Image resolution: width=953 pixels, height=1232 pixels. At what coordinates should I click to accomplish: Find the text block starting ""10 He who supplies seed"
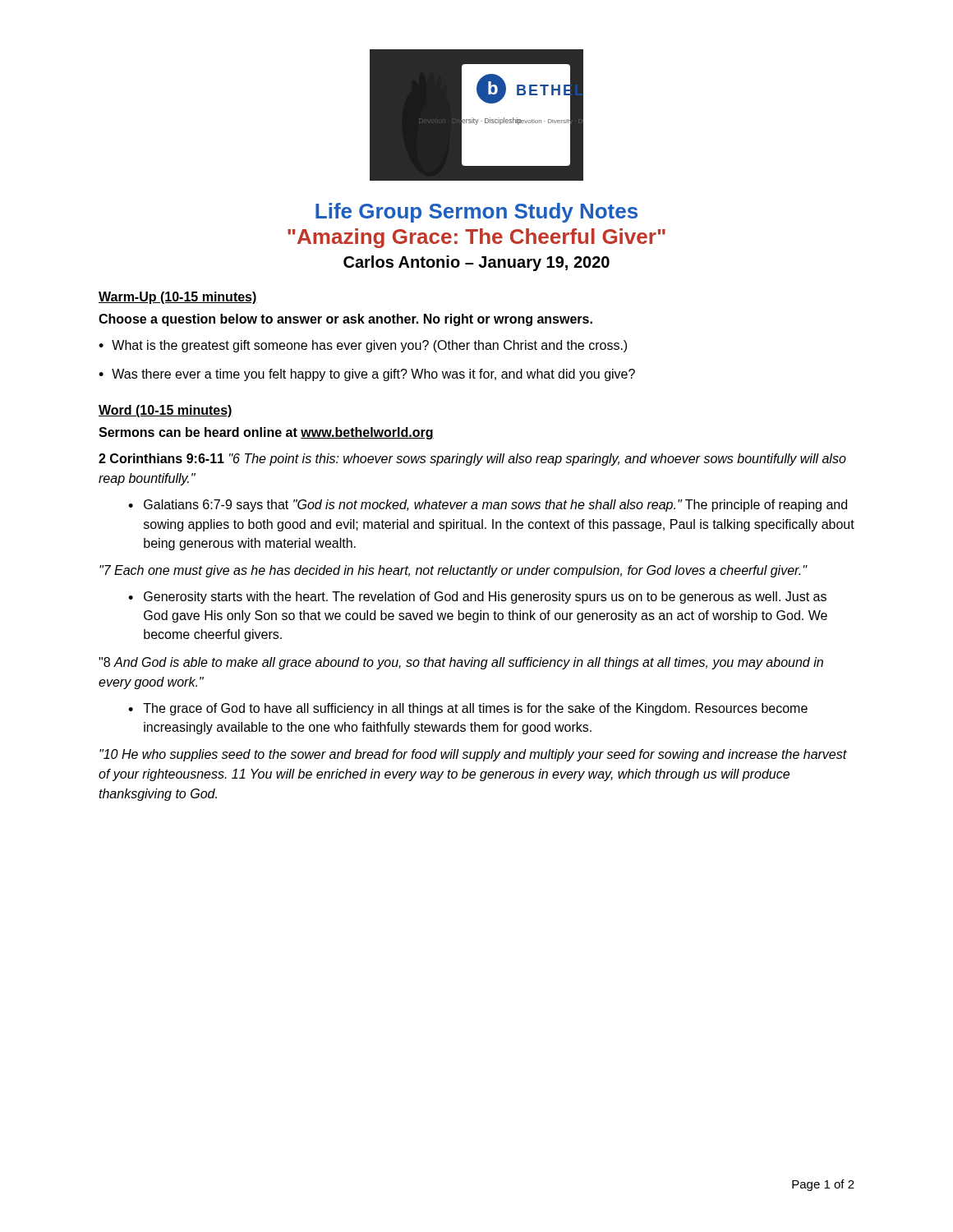click(x=472, y=774)
